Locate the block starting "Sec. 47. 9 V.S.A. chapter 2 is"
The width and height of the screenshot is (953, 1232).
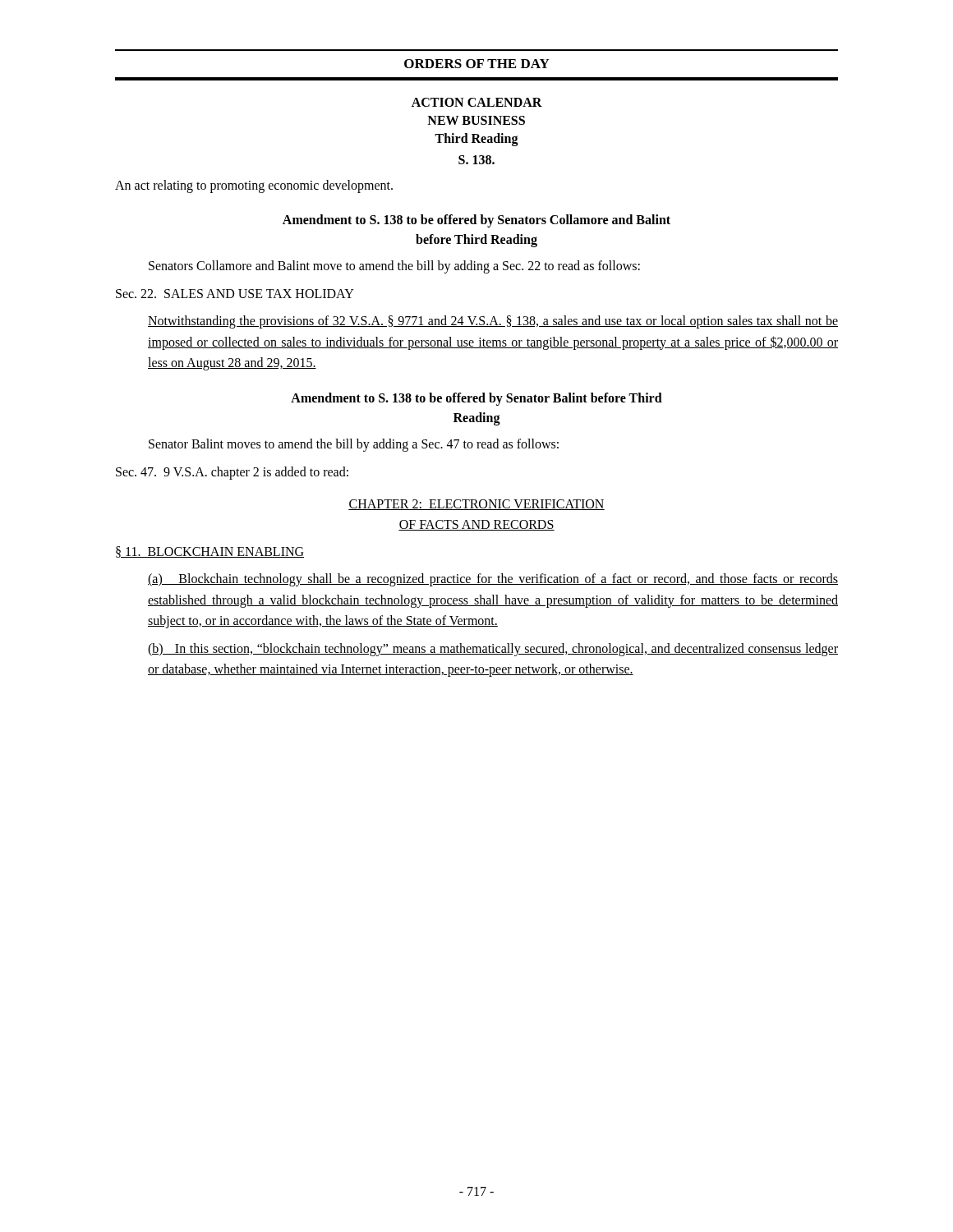[232, 473]
